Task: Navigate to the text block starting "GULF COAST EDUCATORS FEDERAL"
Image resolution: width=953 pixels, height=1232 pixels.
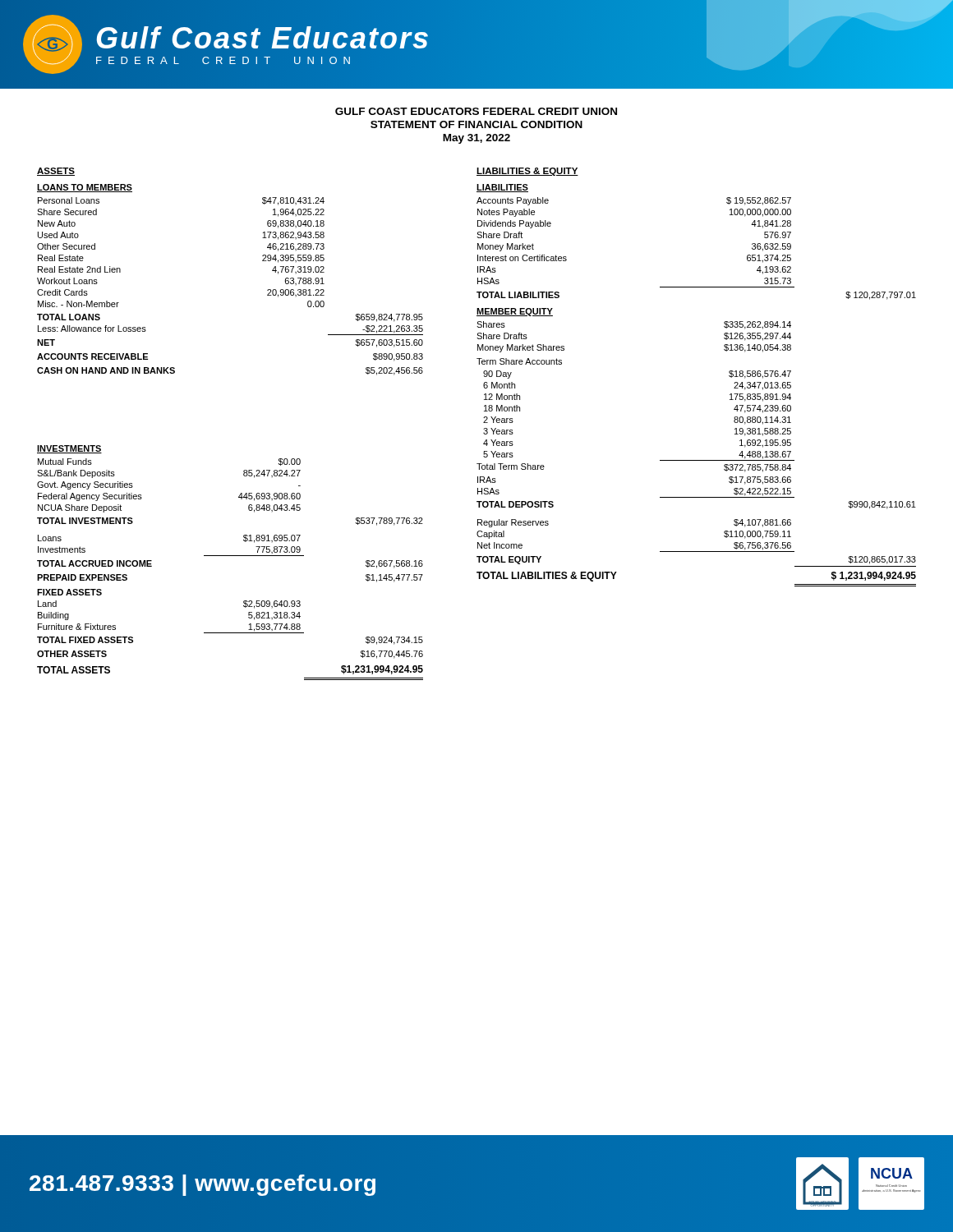Action: (476, 124)
